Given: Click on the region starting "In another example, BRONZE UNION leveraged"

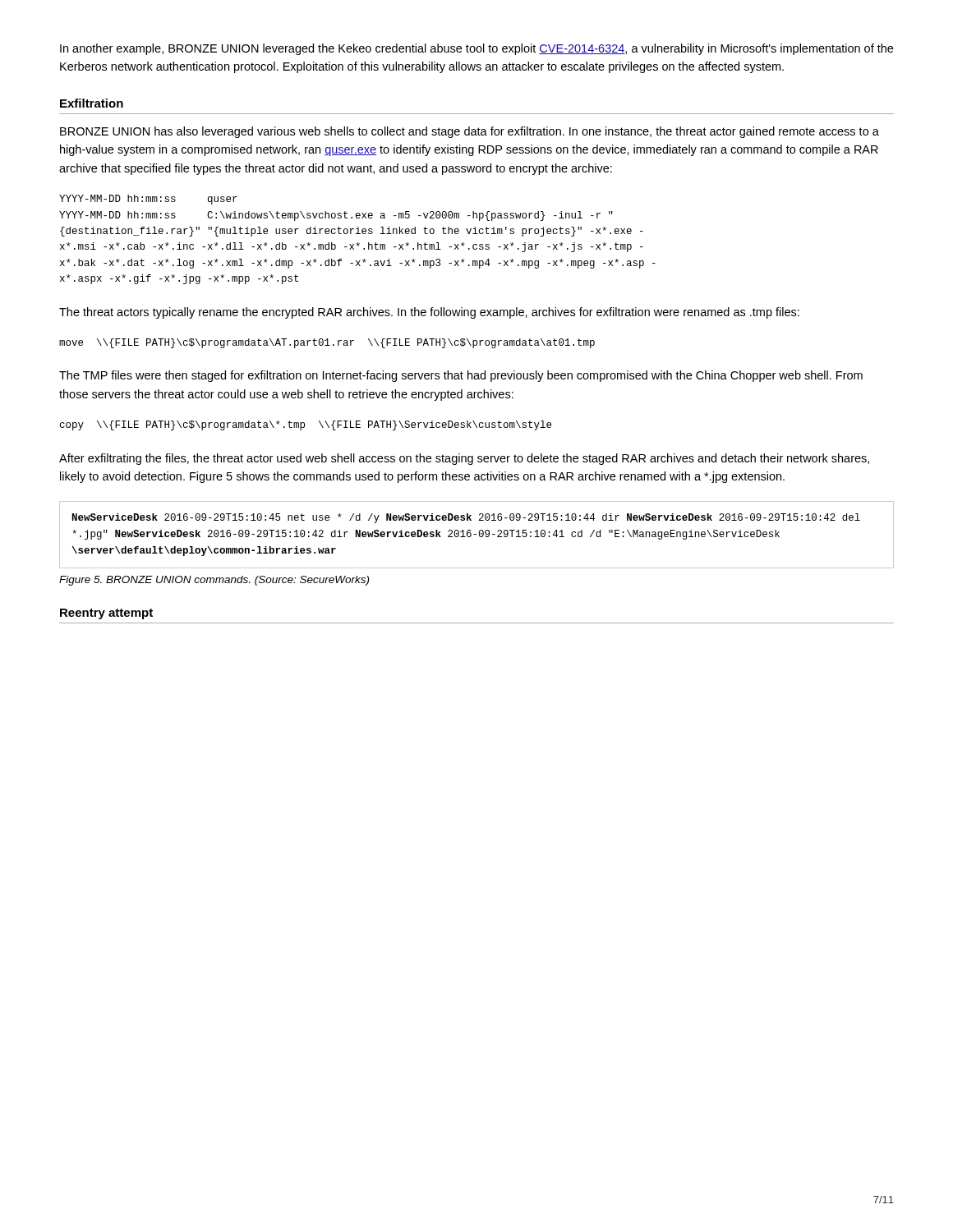Looking at the screenshot, I should click(x=476, y=58).
